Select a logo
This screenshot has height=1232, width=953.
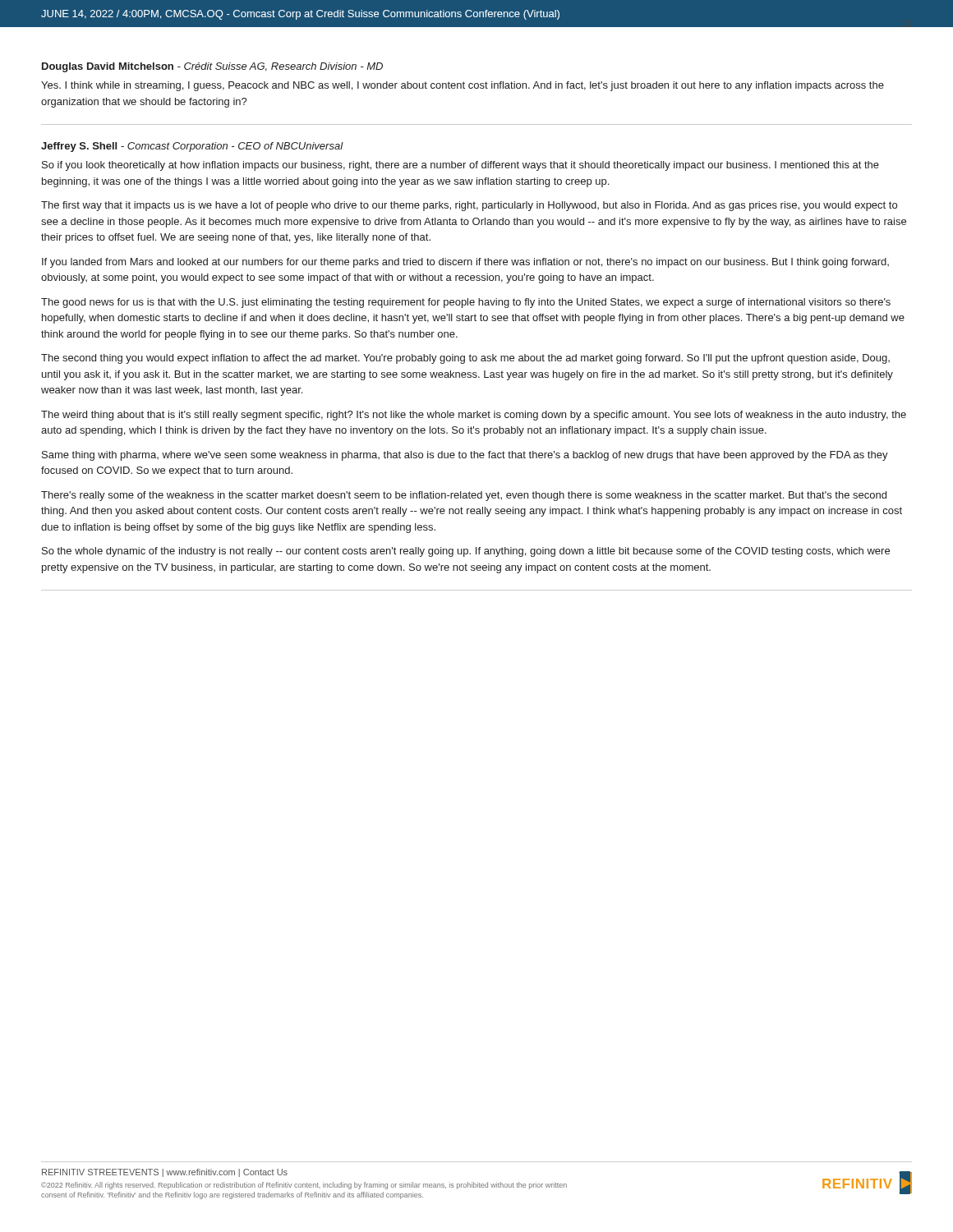click(867, 1184)
